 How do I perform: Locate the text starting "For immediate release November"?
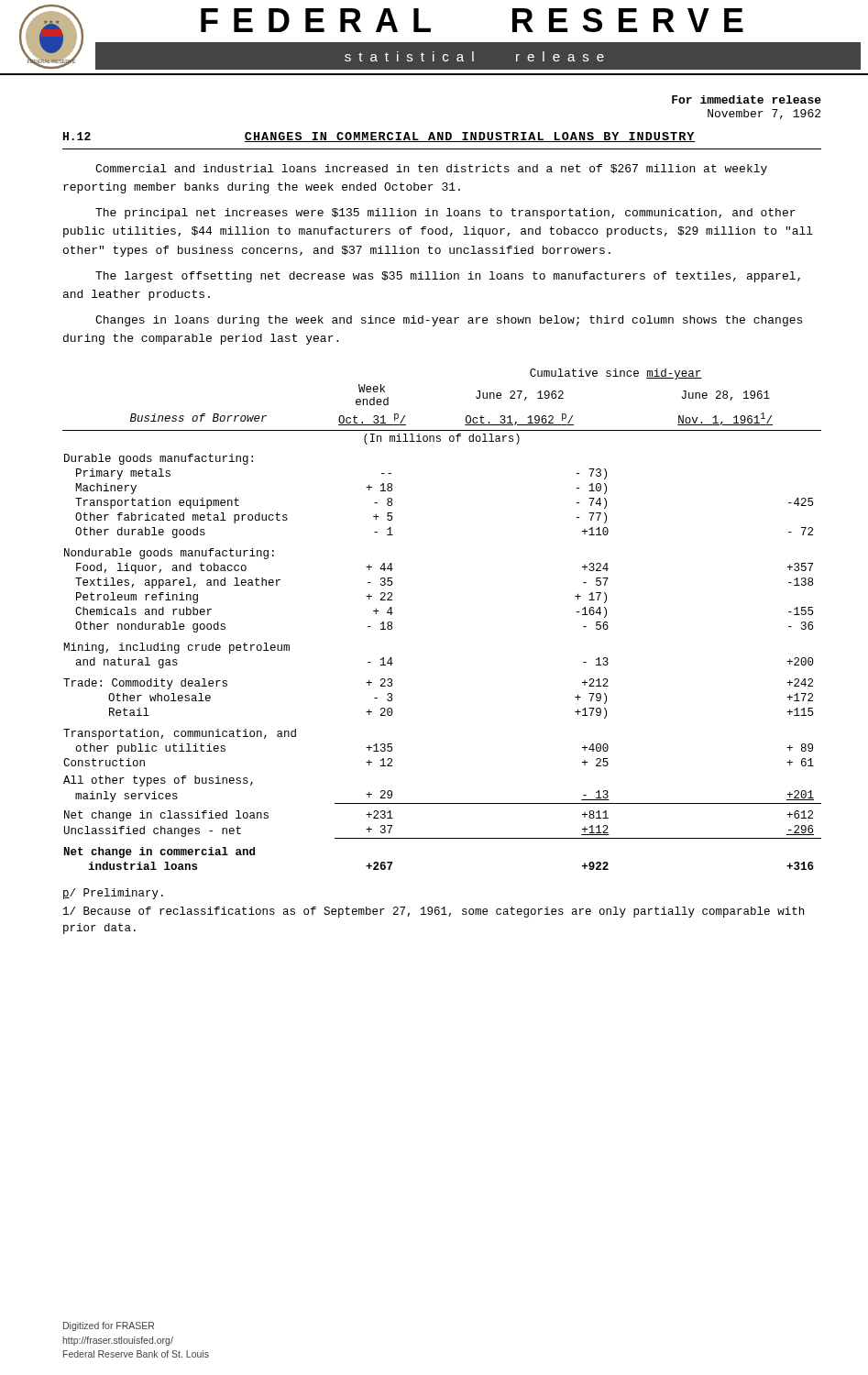(746, 107)
